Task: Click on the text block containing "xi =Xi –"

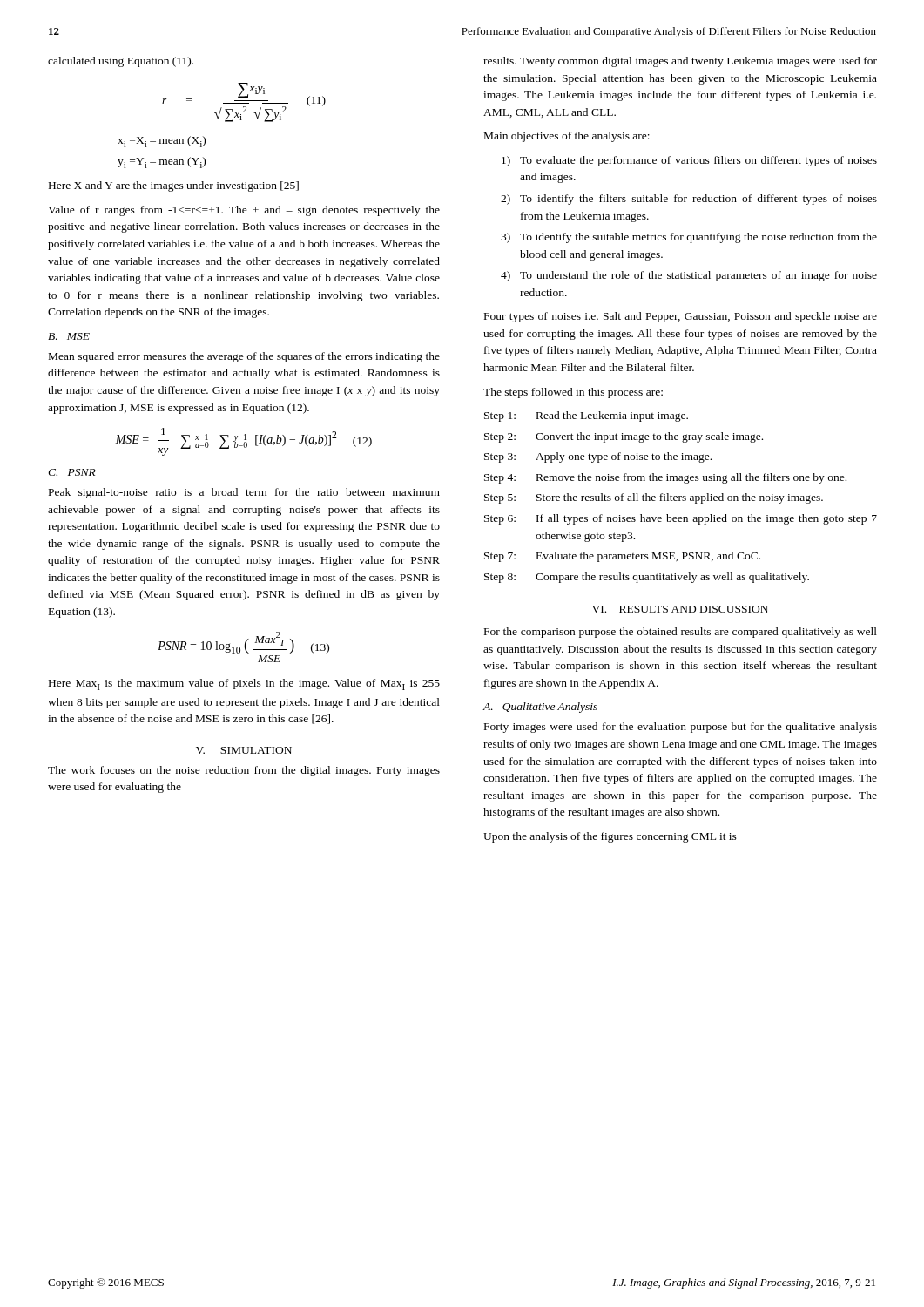Action: click(x=162, y=151)
